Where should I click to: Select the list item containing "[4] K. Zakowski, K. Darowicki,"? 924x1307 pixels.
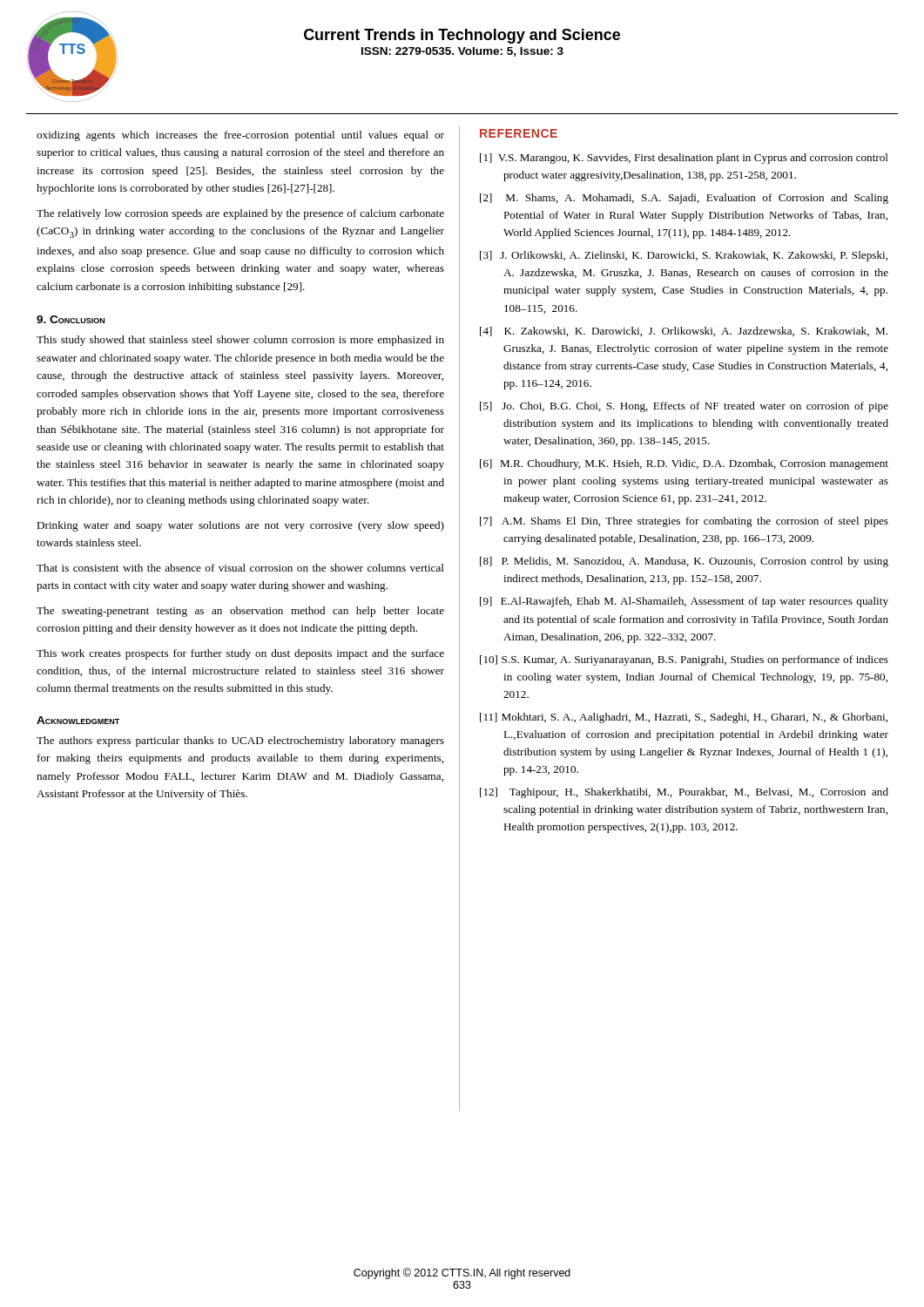684,356
